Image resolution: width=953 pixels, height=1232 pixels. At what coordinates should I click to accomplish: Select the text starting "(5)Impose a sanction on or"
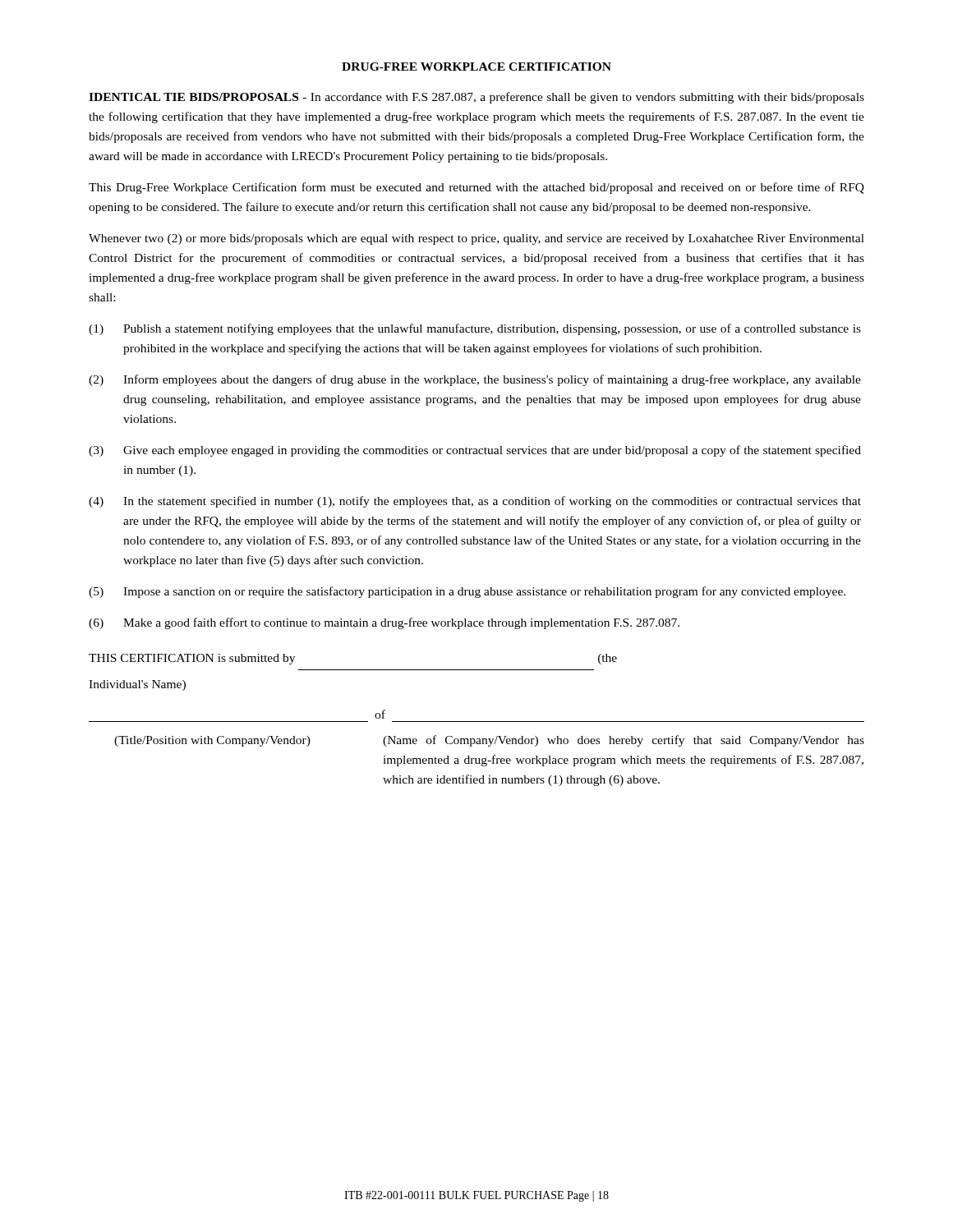click(475, 592)
